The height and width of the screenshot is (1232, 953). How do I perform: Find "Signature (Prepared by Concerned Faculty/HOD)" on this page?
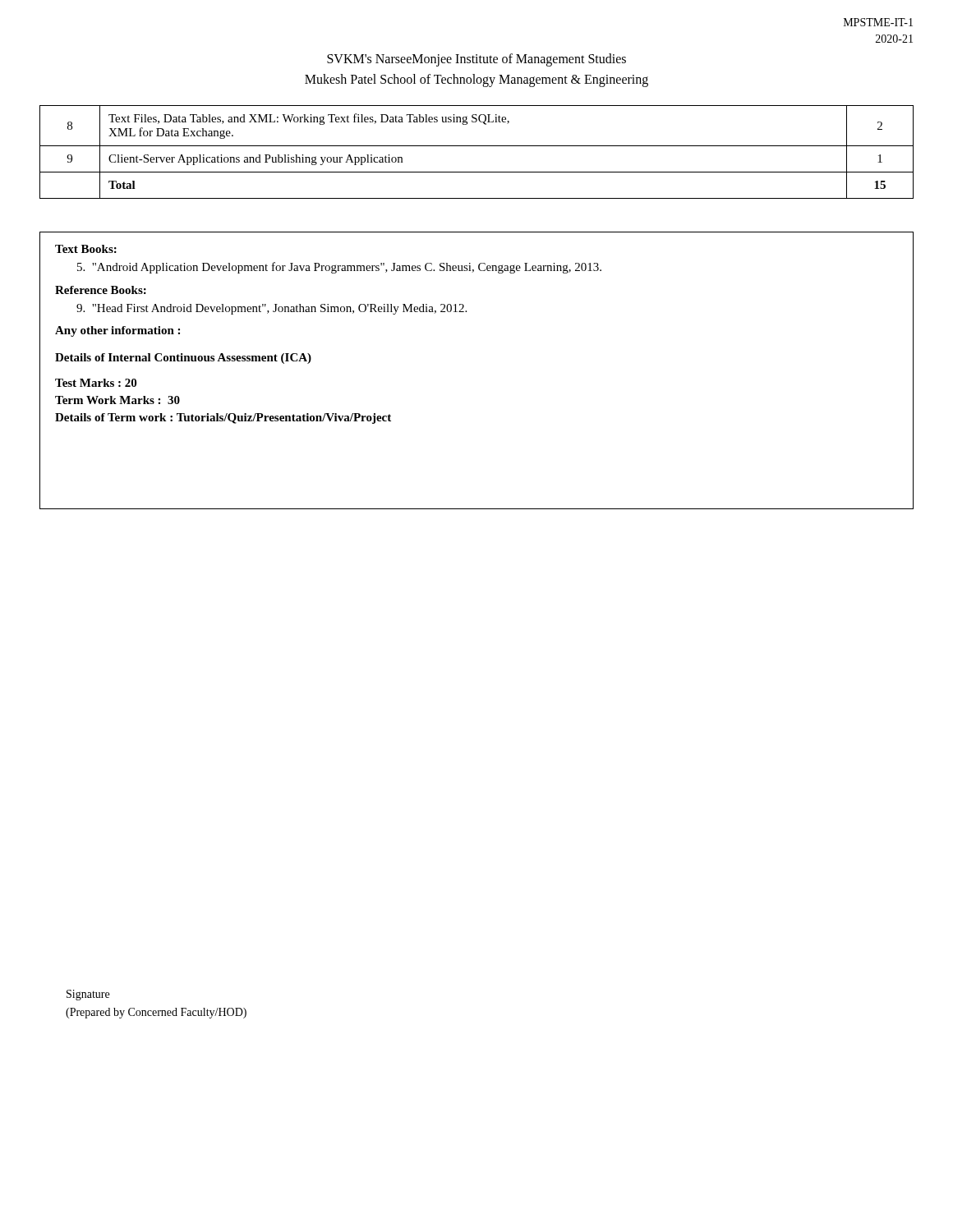156,1003
